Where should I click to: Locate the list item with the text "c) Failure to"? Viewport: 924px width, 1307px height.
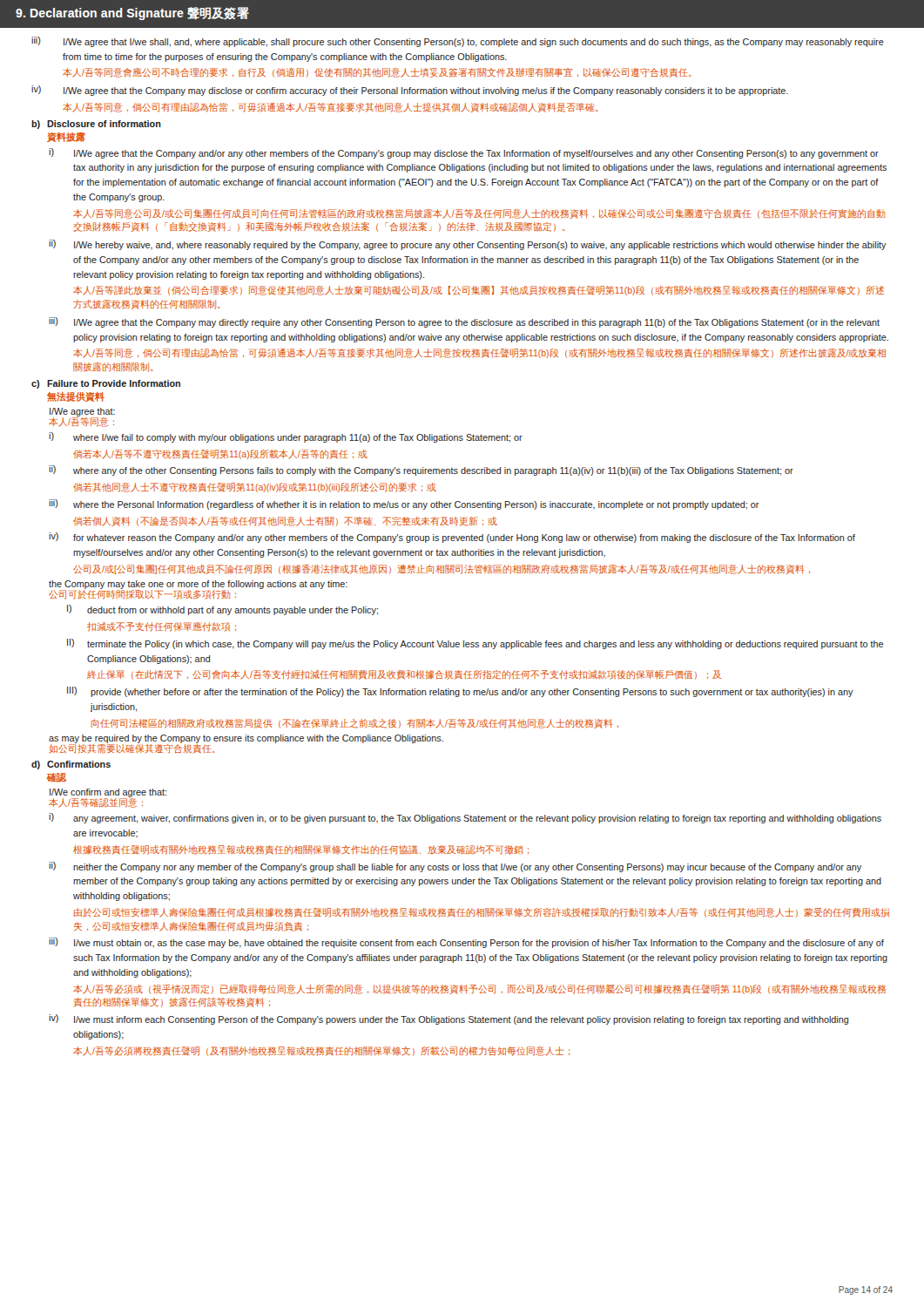coord(106,384)
